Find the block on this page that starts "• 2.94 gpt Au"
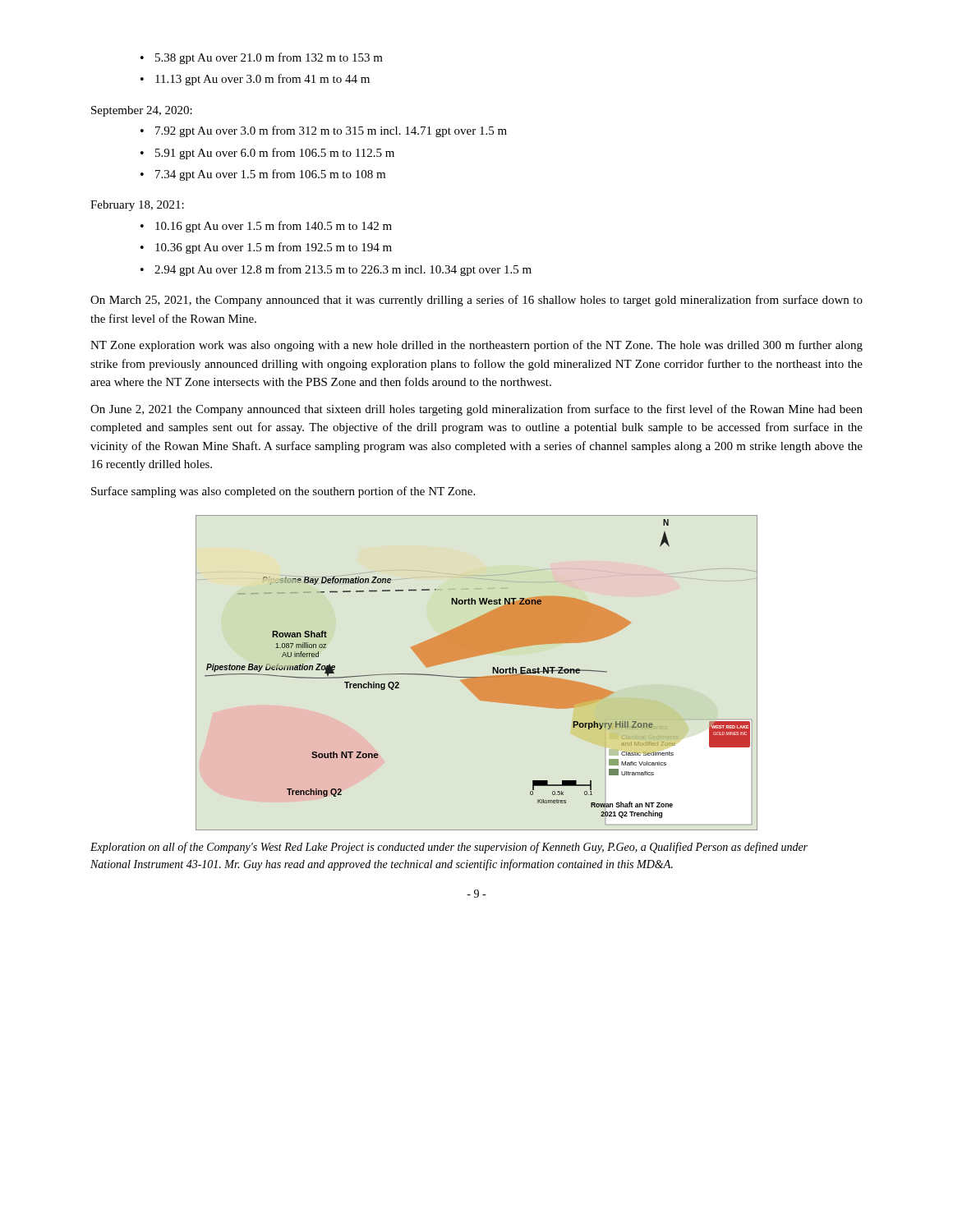This screenshot has height=1232, width=953. [336, 270]
